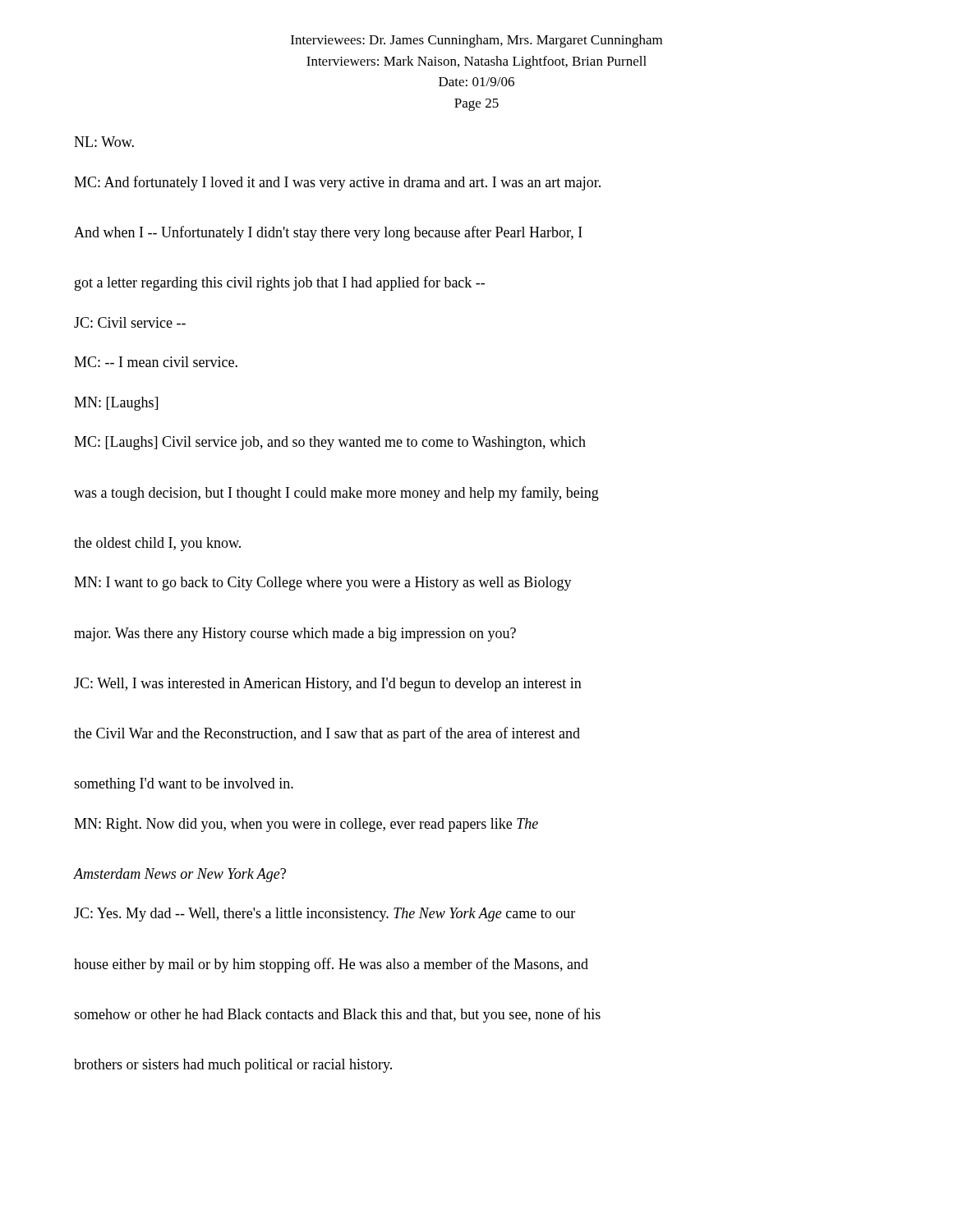The height and width of the screenshot is (1232, 953).
Task: Click the passage that begins "MN: I want to go back"
Action: click(x=328, y=683)
